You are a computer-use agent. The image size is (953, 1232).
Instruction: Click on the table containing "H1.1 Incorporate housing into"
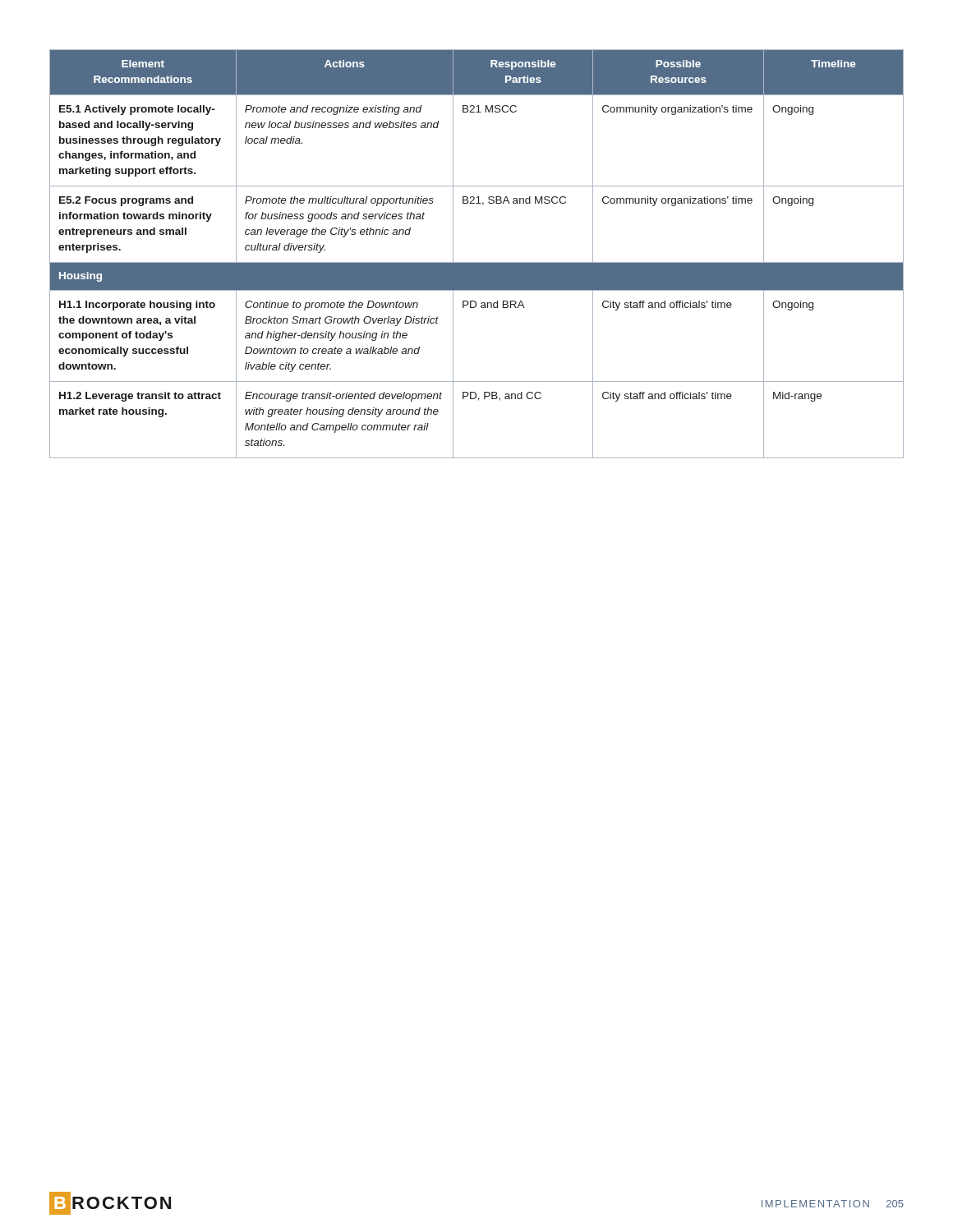476,254
